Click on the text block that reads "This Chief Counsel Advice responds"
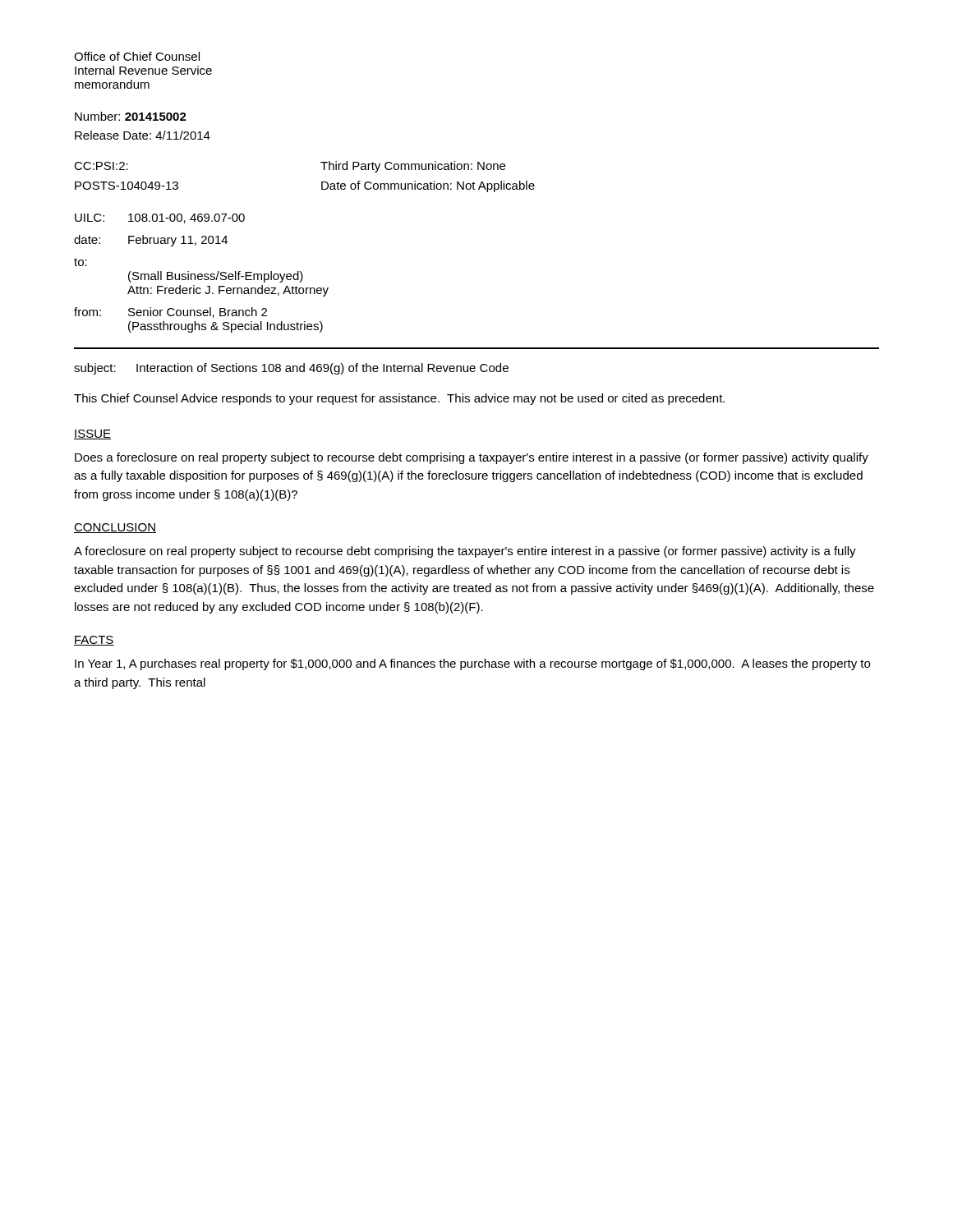Screen dimensions: 1232x953 pos(400,398)
